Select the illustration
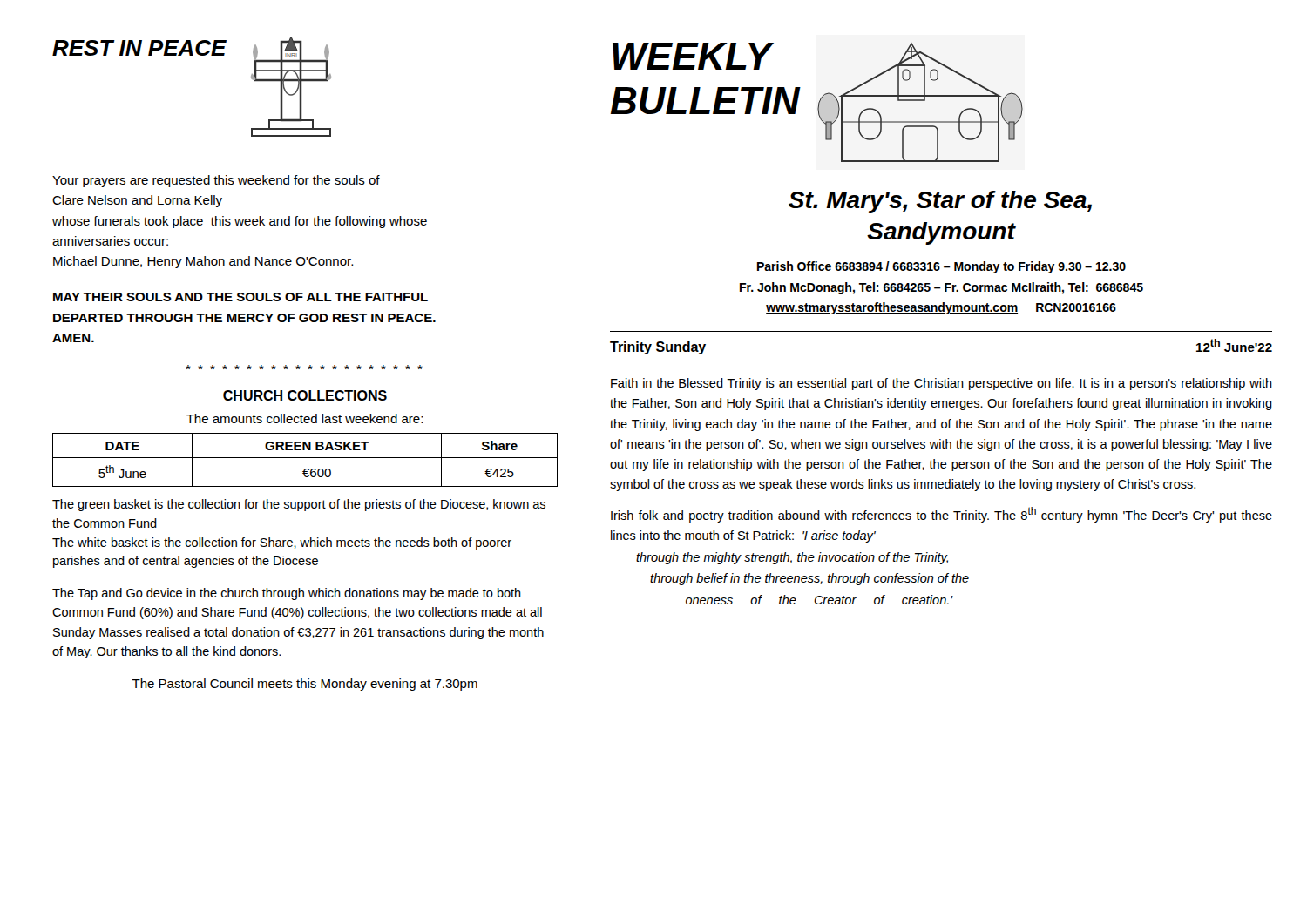The width and height of the screenshot is (1307, 924). 920,104
